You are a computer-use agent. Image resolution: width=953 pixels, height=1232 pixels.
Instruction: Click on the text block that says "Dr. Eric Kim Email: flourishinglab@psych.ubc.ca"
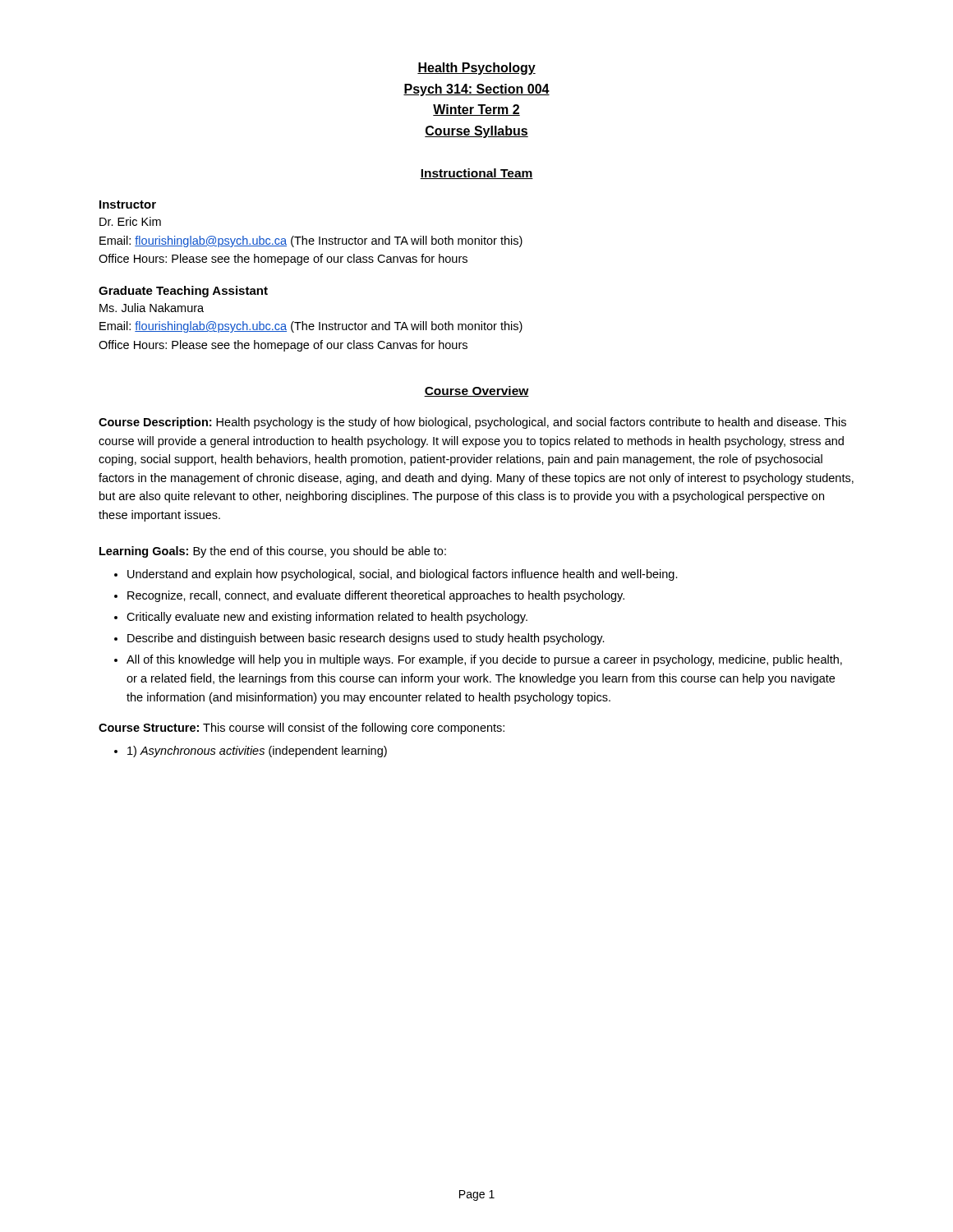(311, 240)
